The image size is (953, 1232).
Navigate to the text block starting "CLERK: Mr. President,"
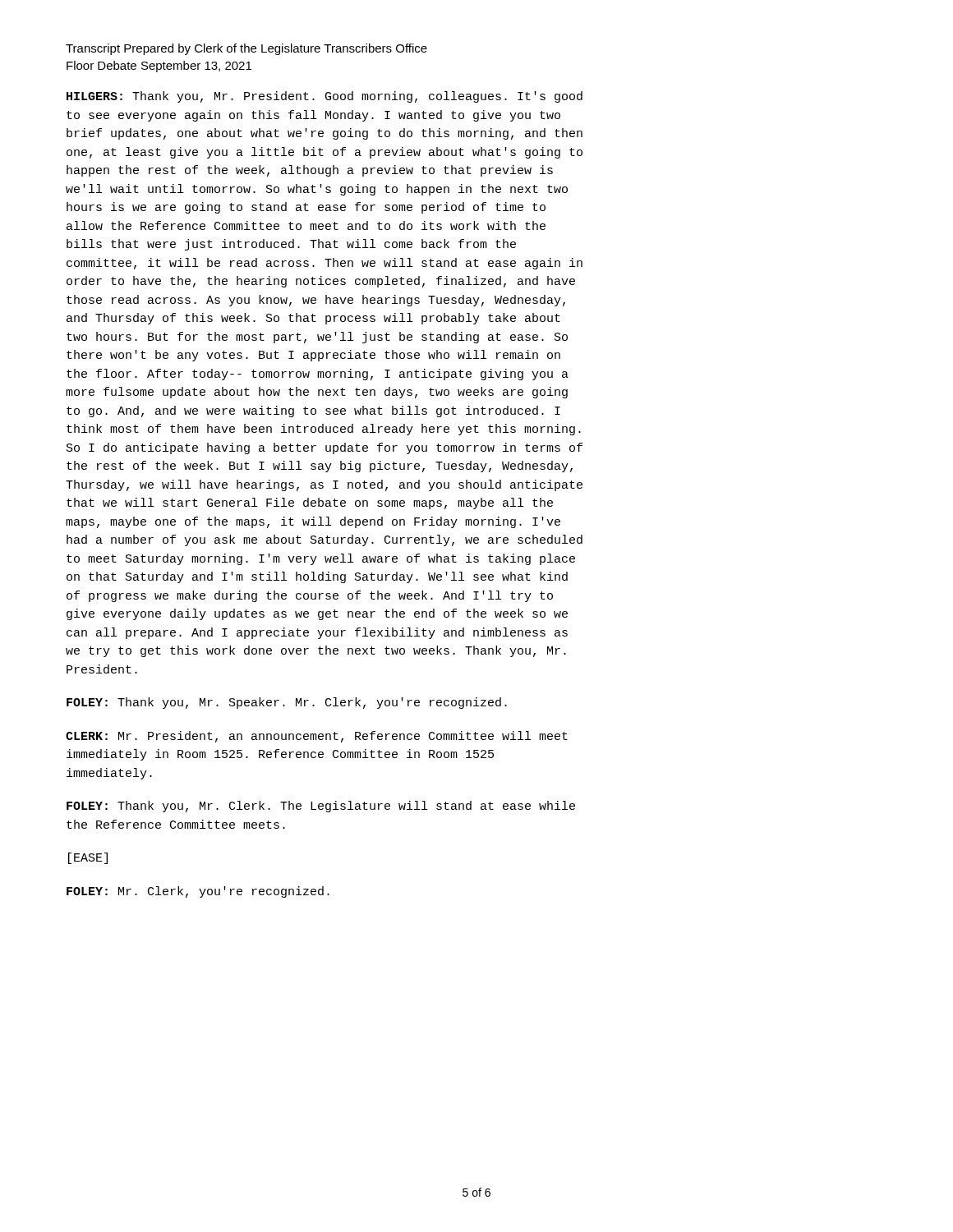click(x=317, y=755)
